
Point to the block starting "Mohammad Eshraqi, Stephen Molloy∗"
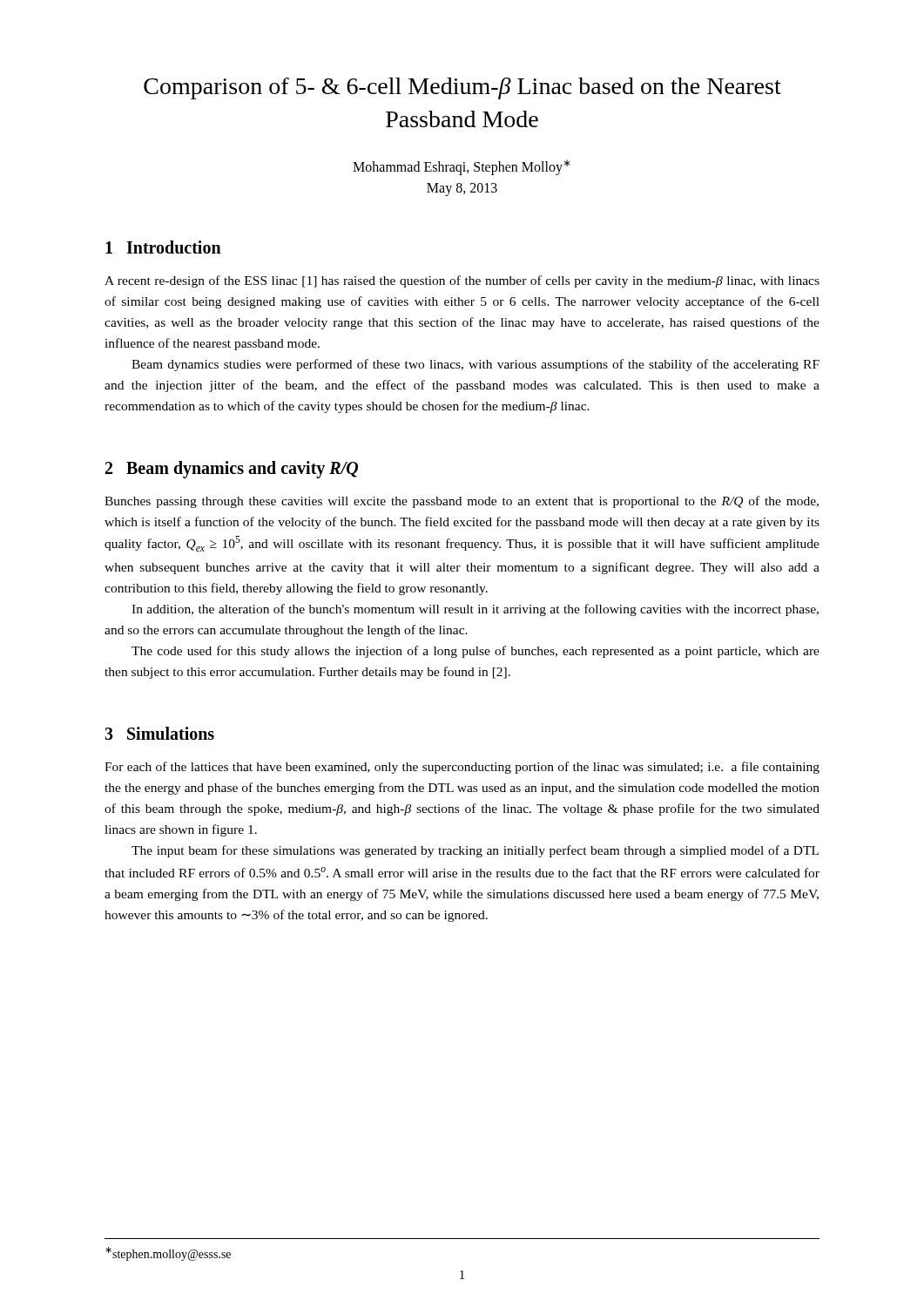coord(462,165)
